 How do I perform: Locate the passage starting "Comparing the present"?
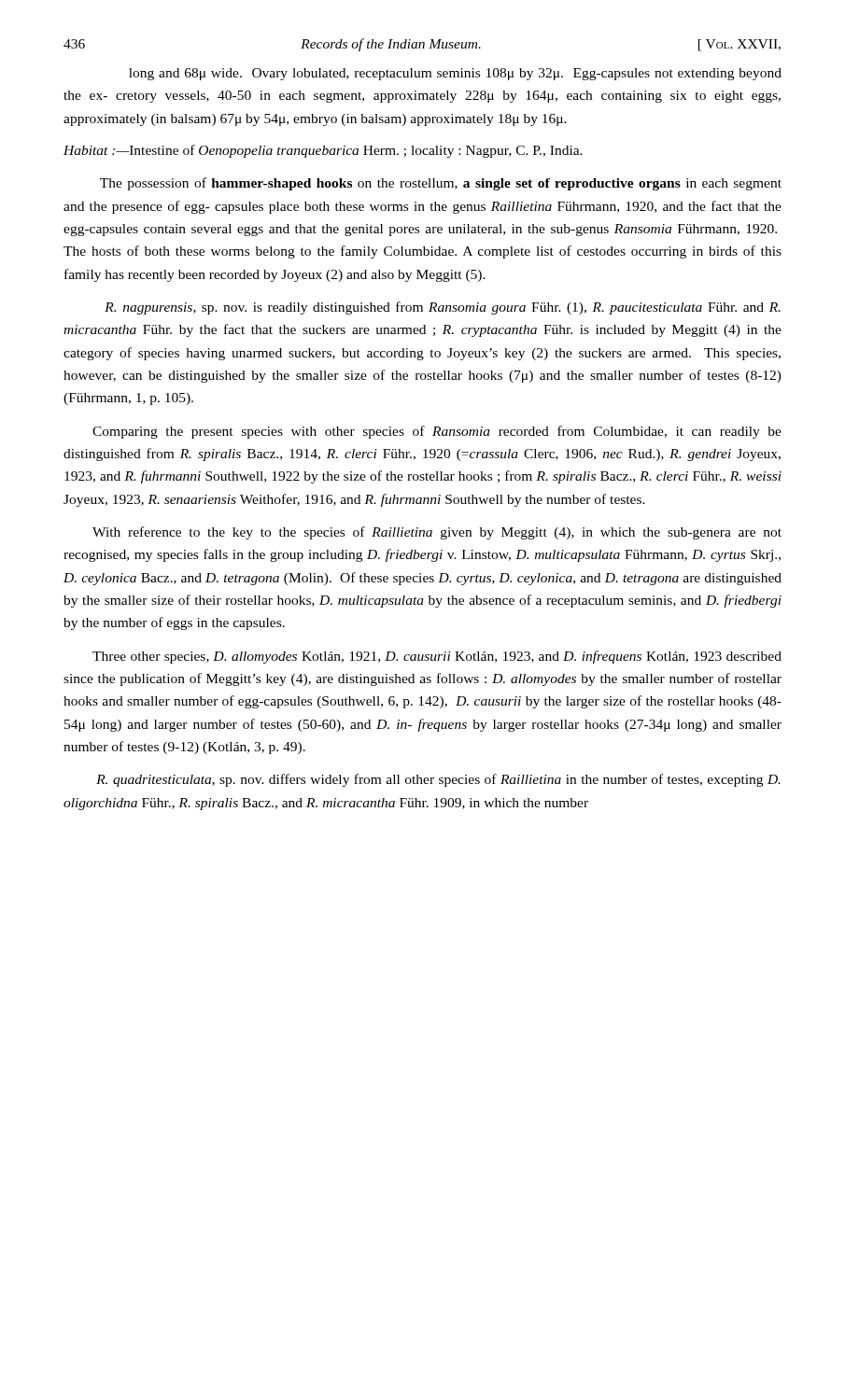(422, 465)
